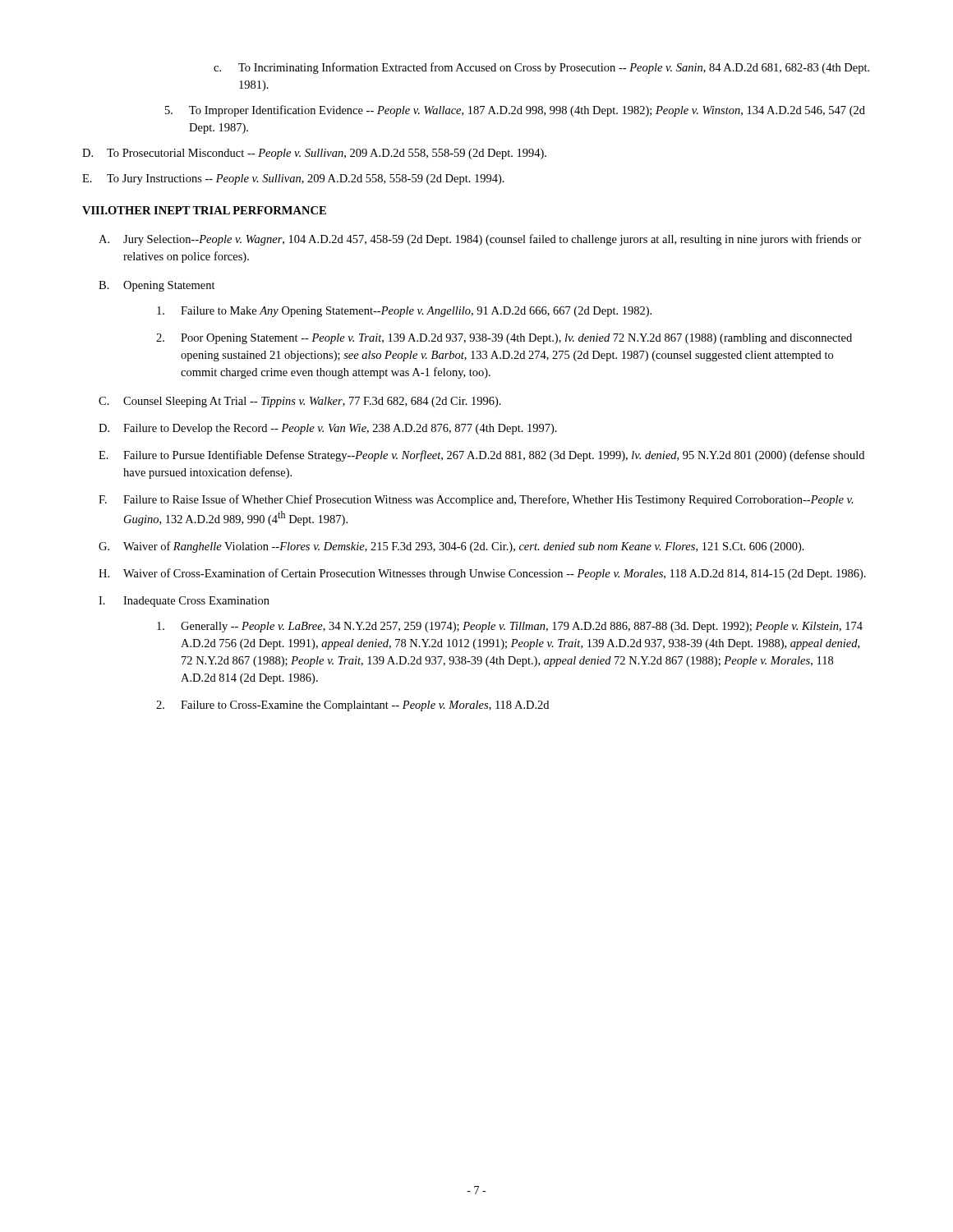Image resolution: width=953 pixels, height=1232 pixels.
Task: Locate the text starting "2. Failure to Cross-Examine"
Action: coord(353,705)
